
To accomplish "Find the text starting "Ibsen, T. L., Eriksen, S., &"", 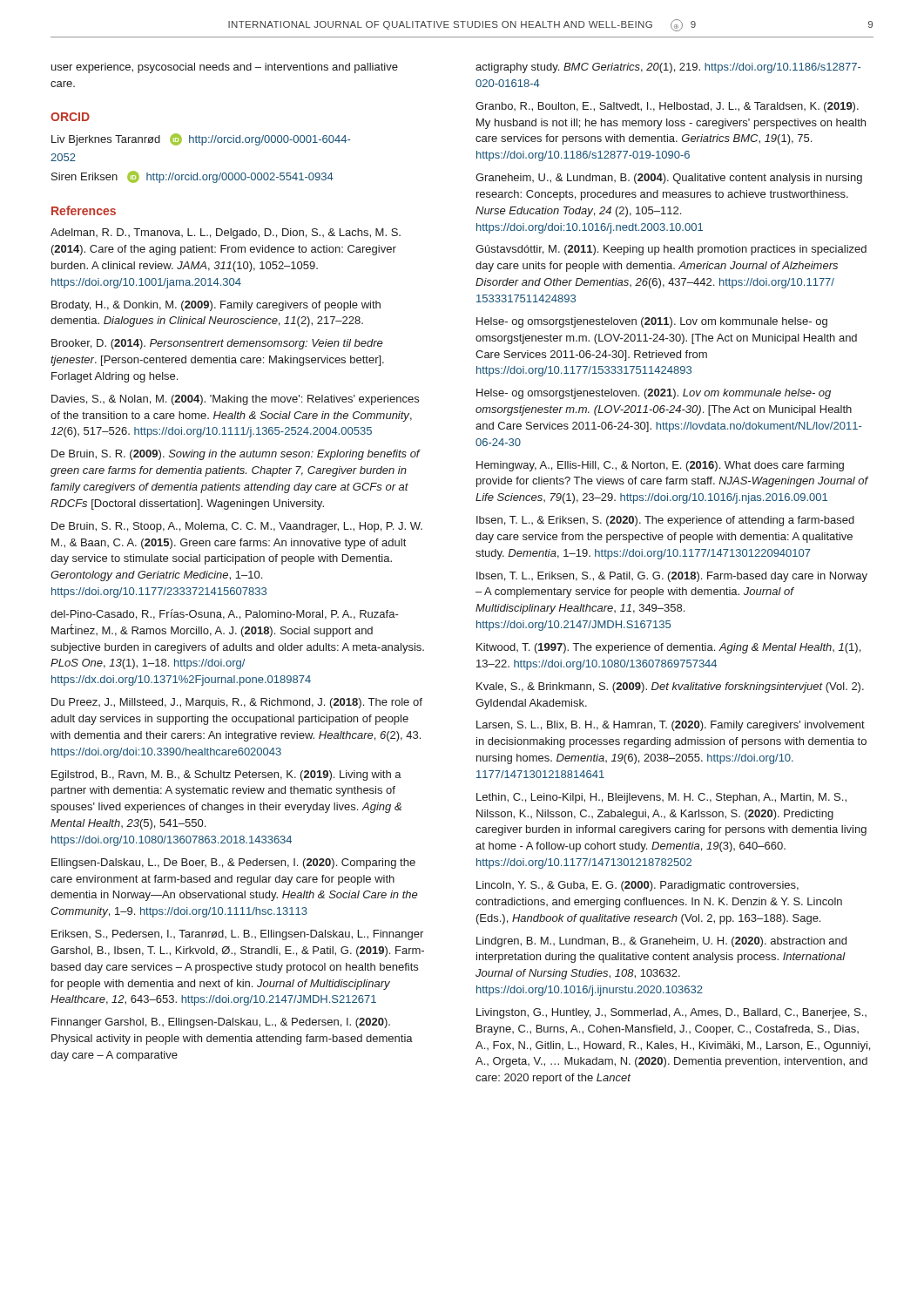I will coord(671,600).
